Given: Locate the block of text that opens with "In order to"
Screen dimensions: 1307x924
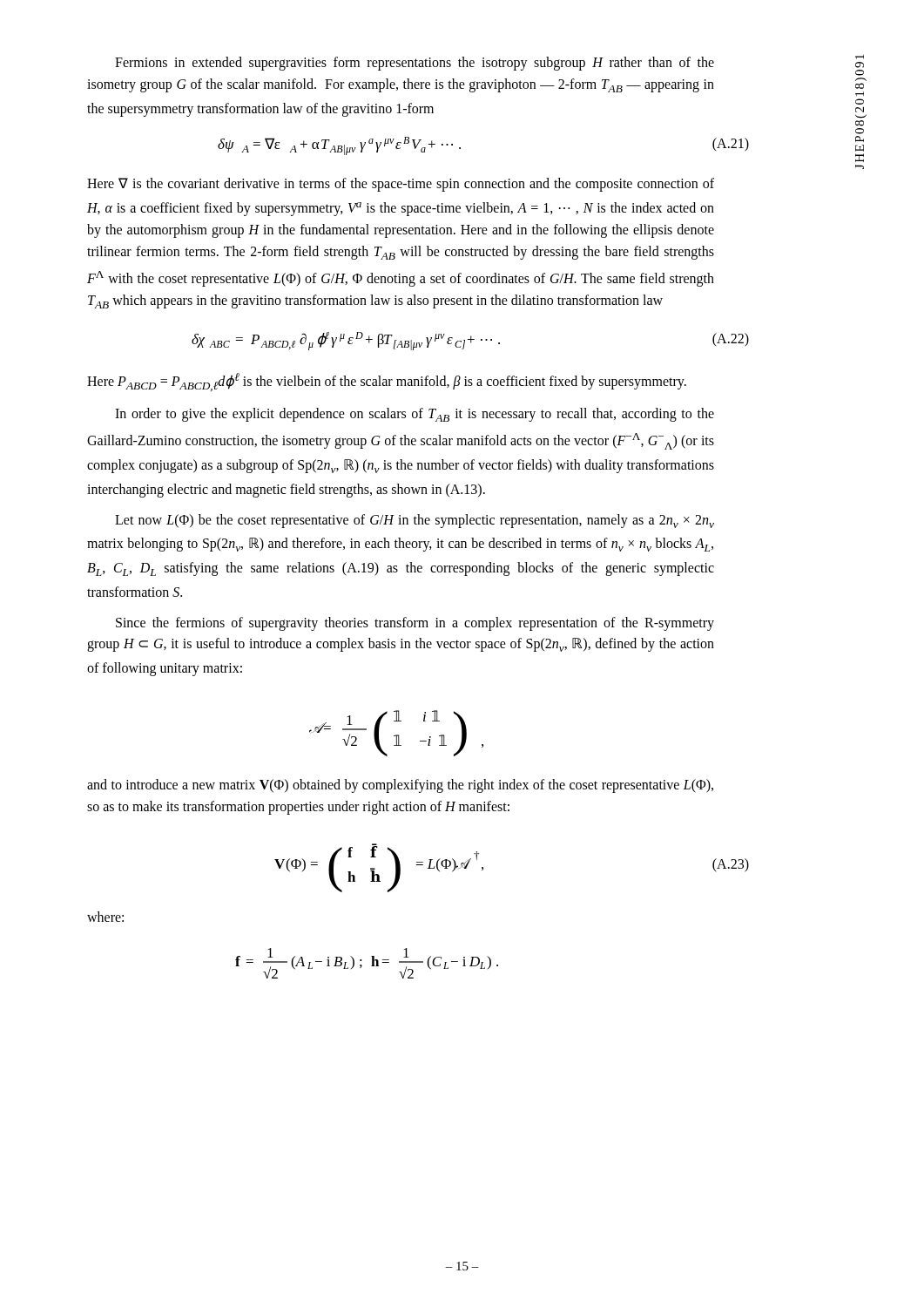Looking at the screenshot, I should pyautogui.click(x=401, y=452).
